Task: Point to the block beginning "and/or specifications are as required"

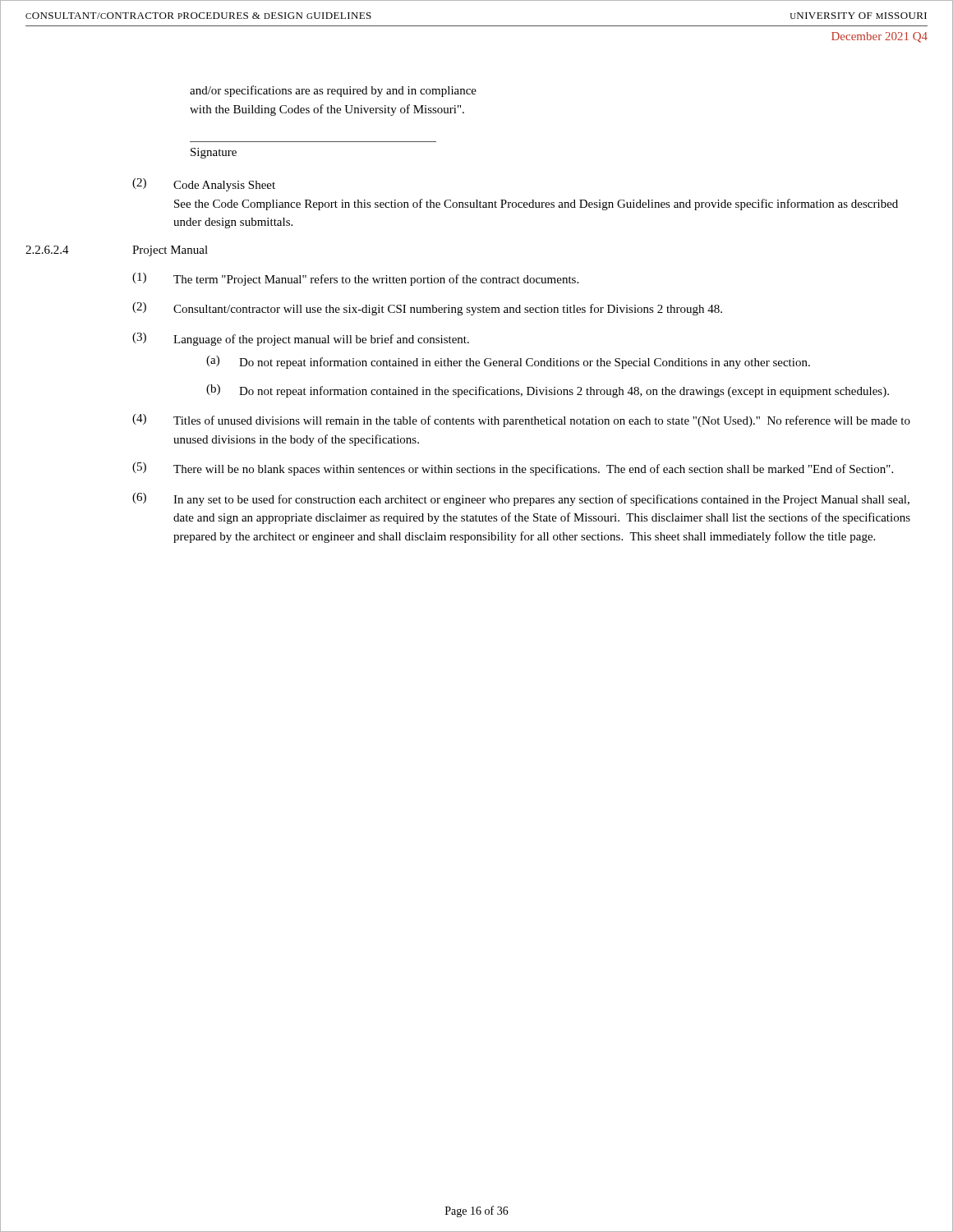Action: click(x=333, y=100)
